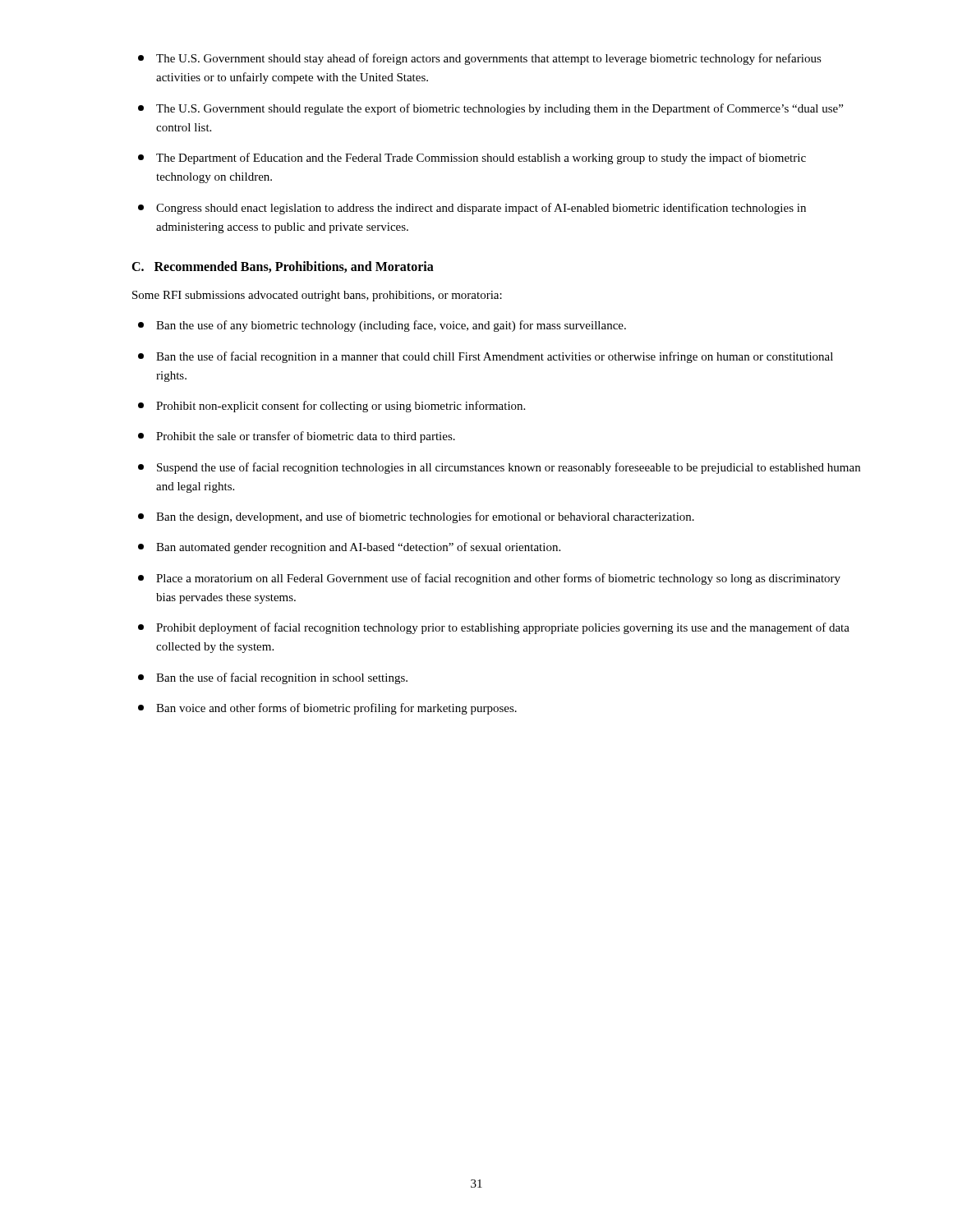Navigate to the text block starting "Ban the design, development, and use"
Viewport: 953px width, 1232px height.
(497, 517)
